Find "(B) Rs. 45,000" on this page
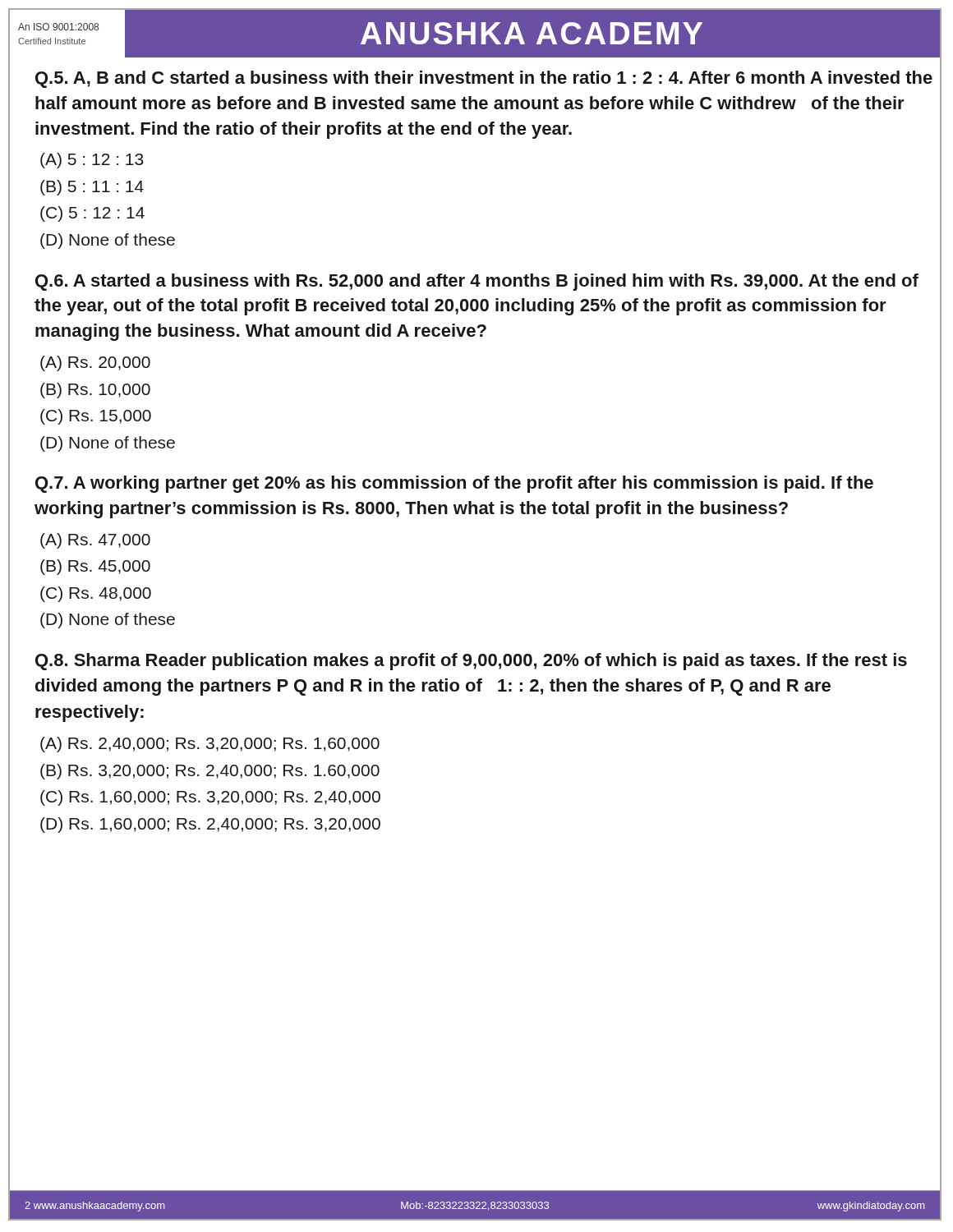The height and width of the screenshot is (1232, 953). [95, 566]
